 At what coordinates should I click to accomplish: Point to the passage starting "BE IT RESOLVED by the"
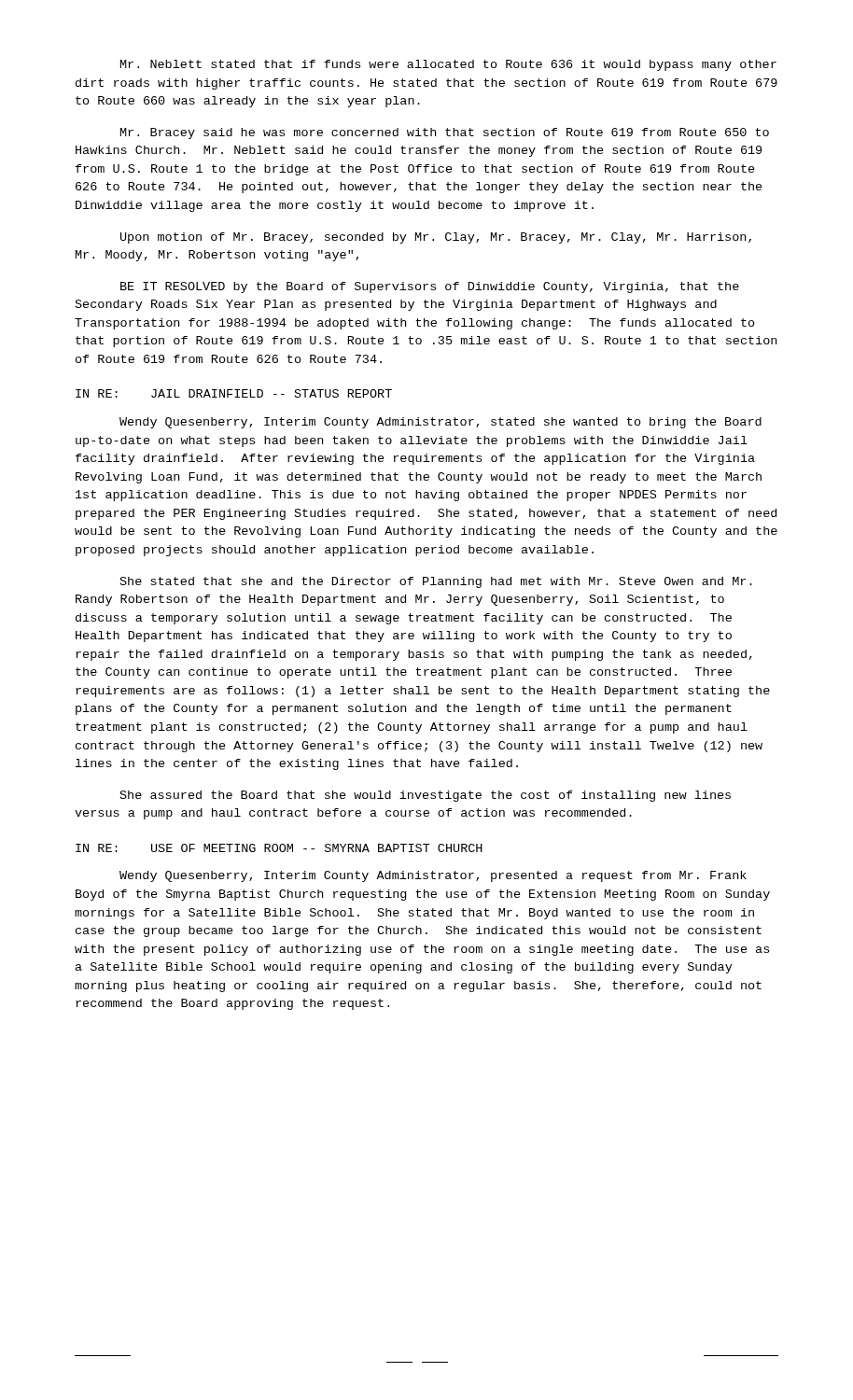426,323
